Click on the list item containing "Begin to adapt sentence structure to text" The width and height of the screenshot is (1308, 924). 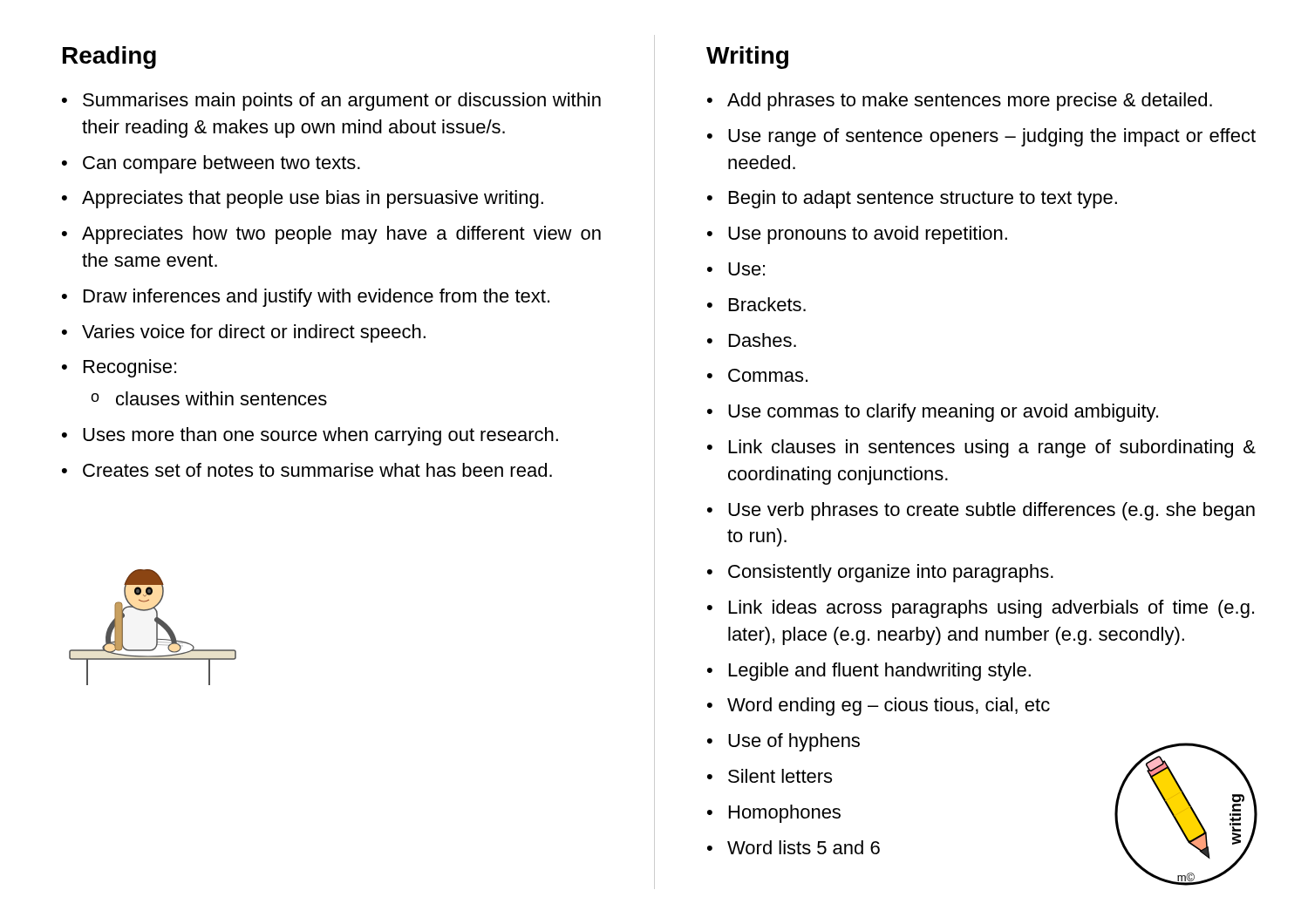[923, 198]
